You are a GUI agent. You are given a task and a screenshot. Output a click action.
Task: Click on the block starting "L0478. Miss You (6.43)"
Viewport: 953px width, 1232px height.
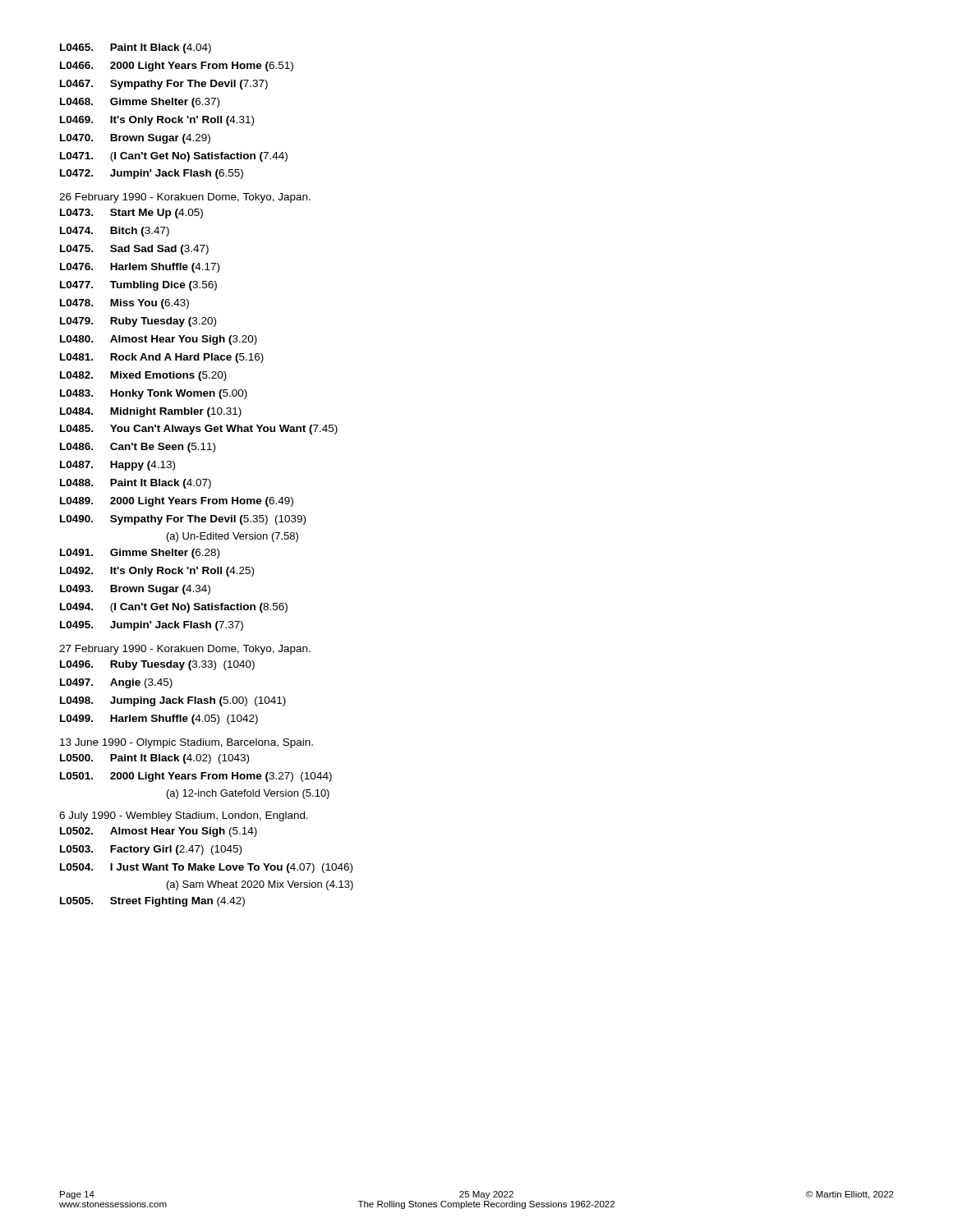coord(124,303)
